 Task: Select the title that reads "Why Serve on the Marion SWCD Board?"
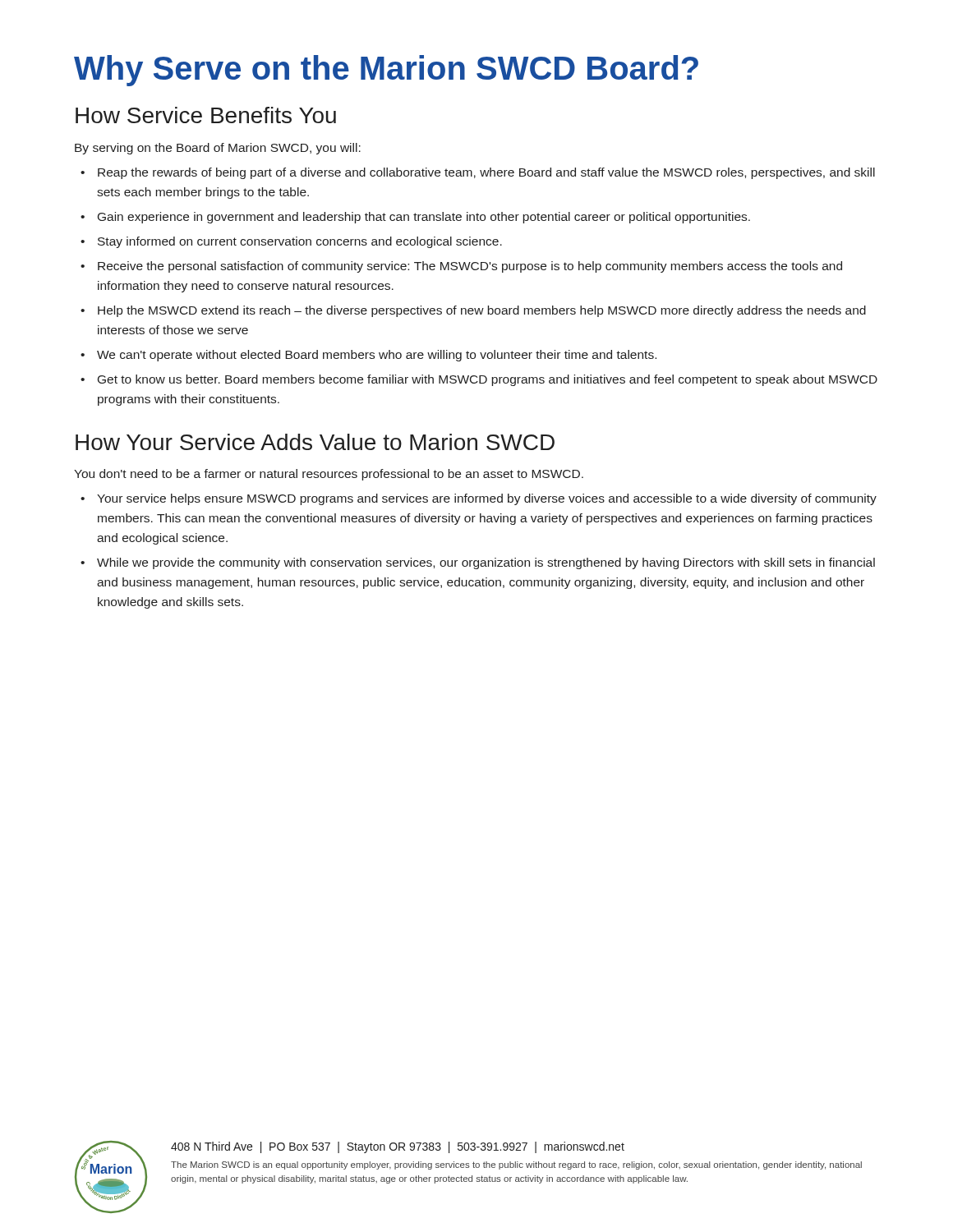coord(476,68)
